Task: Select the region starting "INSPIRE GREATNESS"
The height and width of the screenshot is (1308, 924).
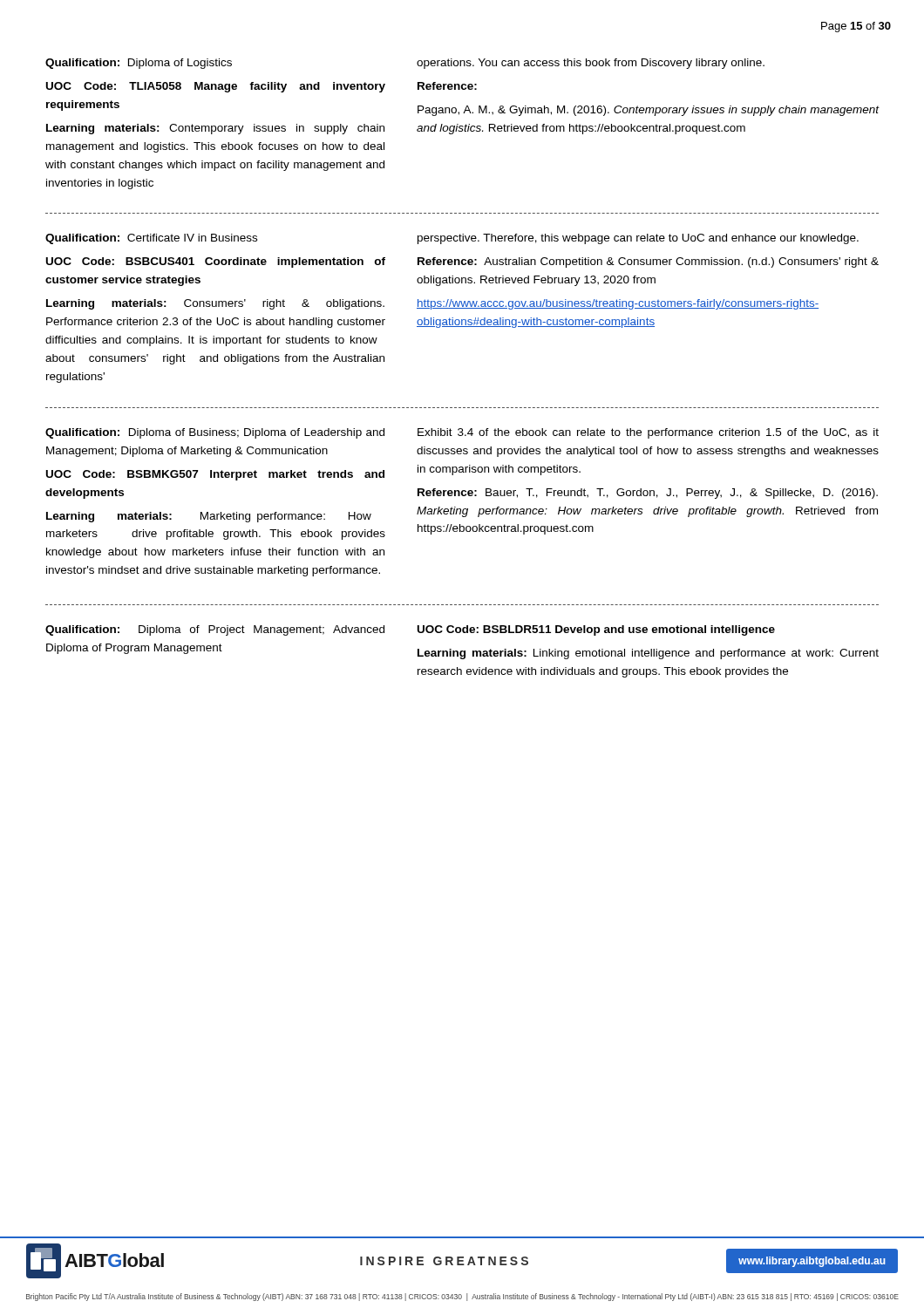Action: point(445,1261)
